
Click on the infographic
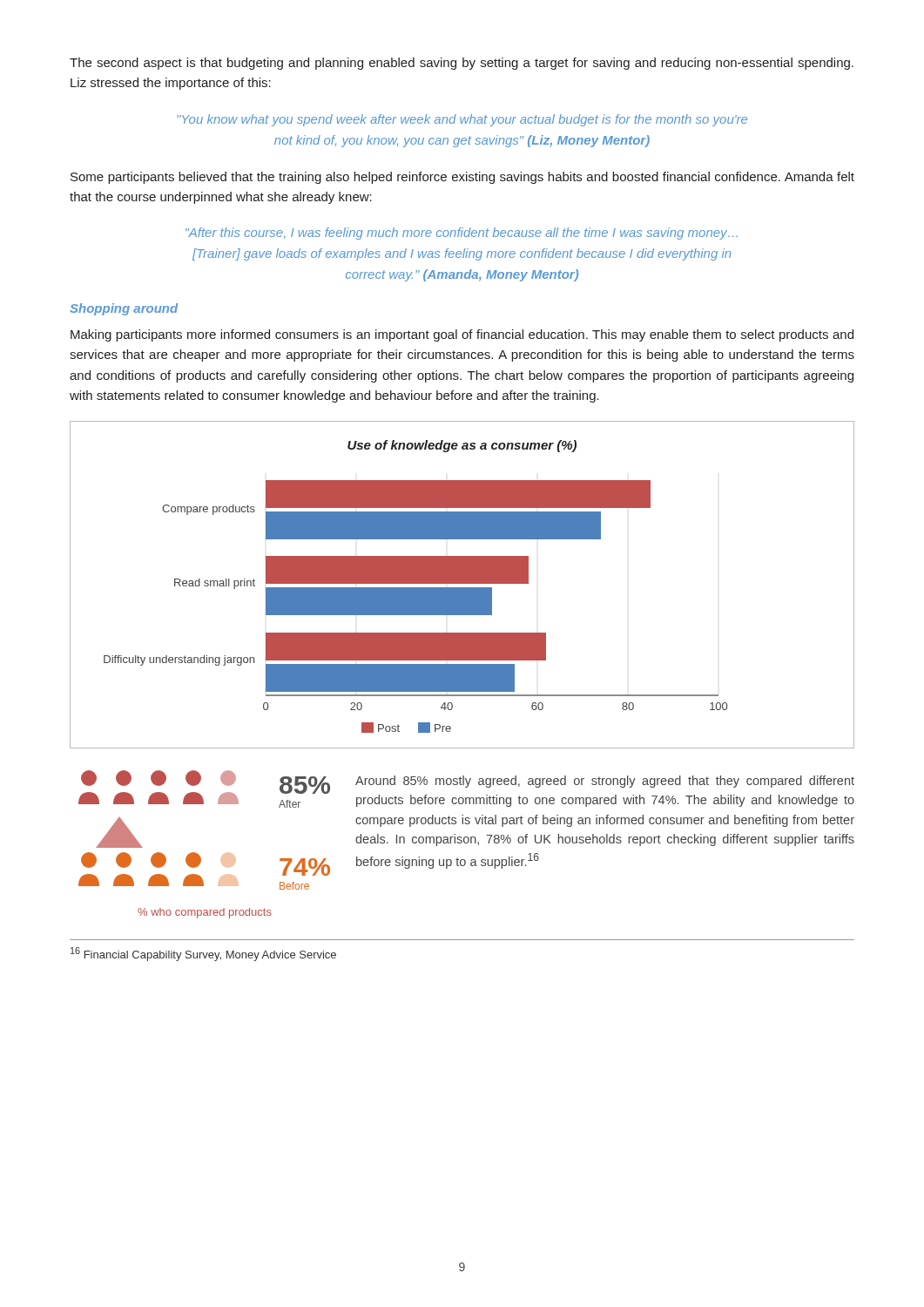coord(205,843)
